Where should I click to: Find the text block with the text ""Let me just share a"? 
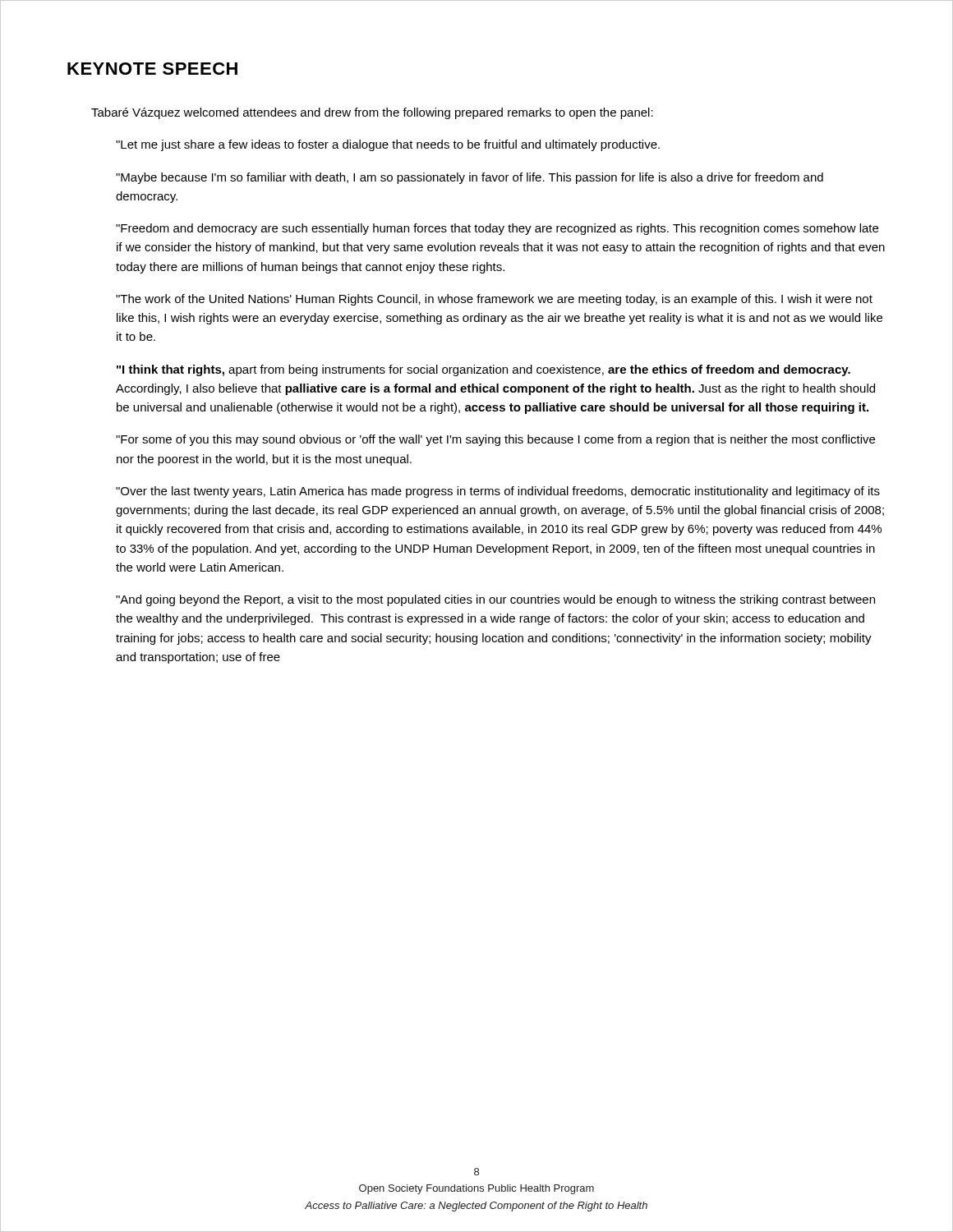pos(388,144)
